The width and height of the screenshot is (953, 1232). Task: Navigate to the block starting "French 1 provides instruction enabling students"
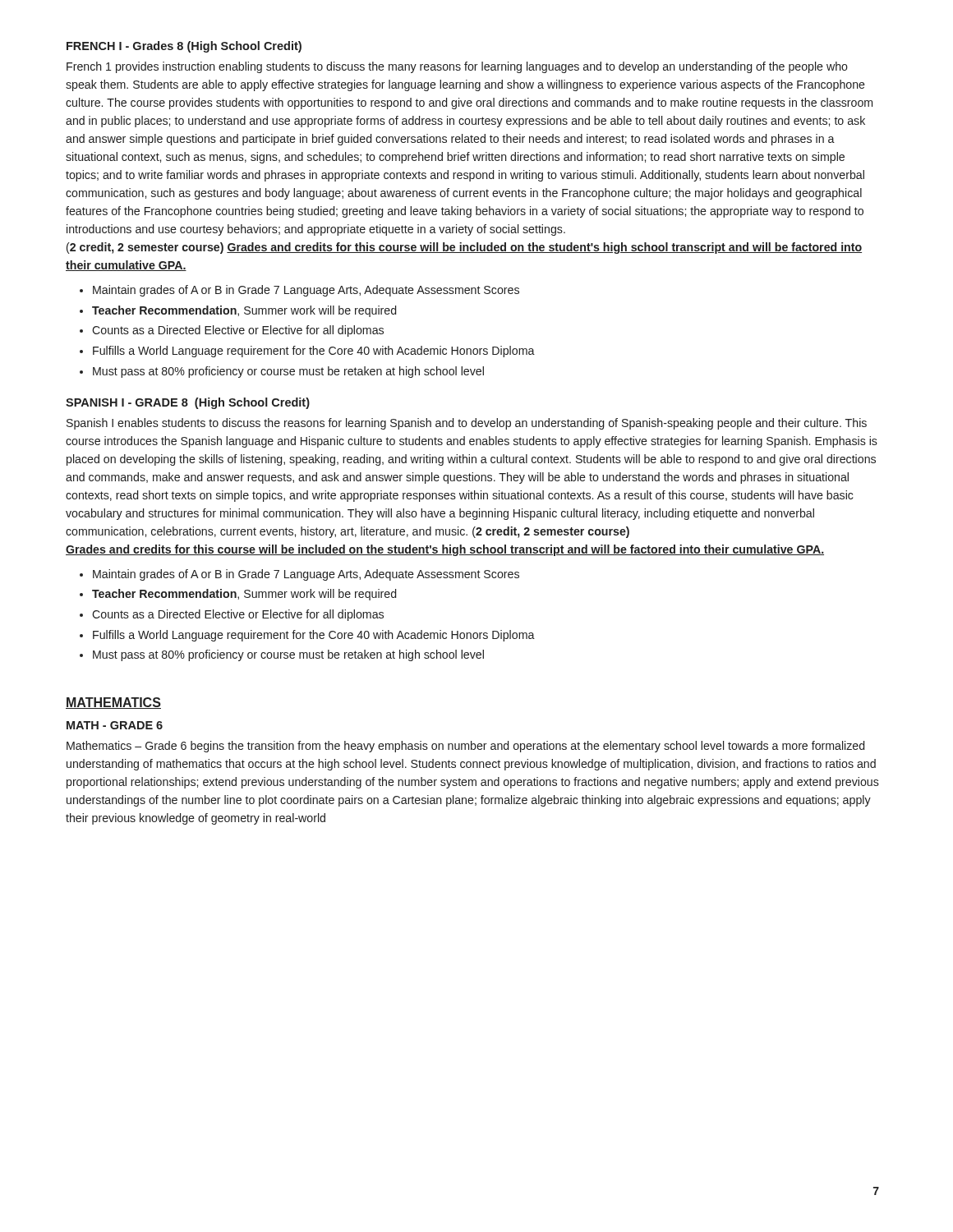[x=470, y=166]
